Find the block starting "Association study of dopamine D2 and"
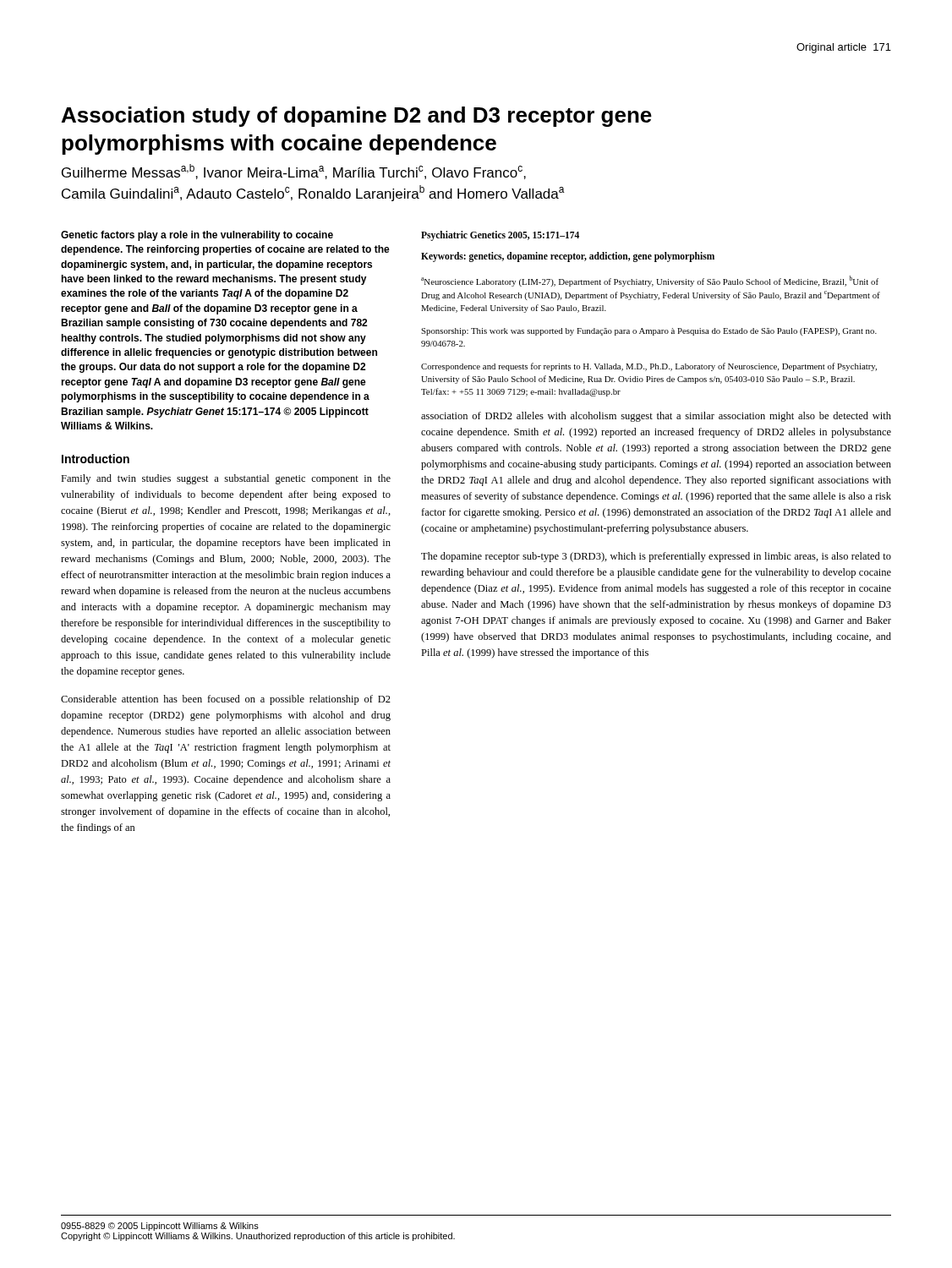This screenshot has height=1268, width=952. [x=476, y=153]
